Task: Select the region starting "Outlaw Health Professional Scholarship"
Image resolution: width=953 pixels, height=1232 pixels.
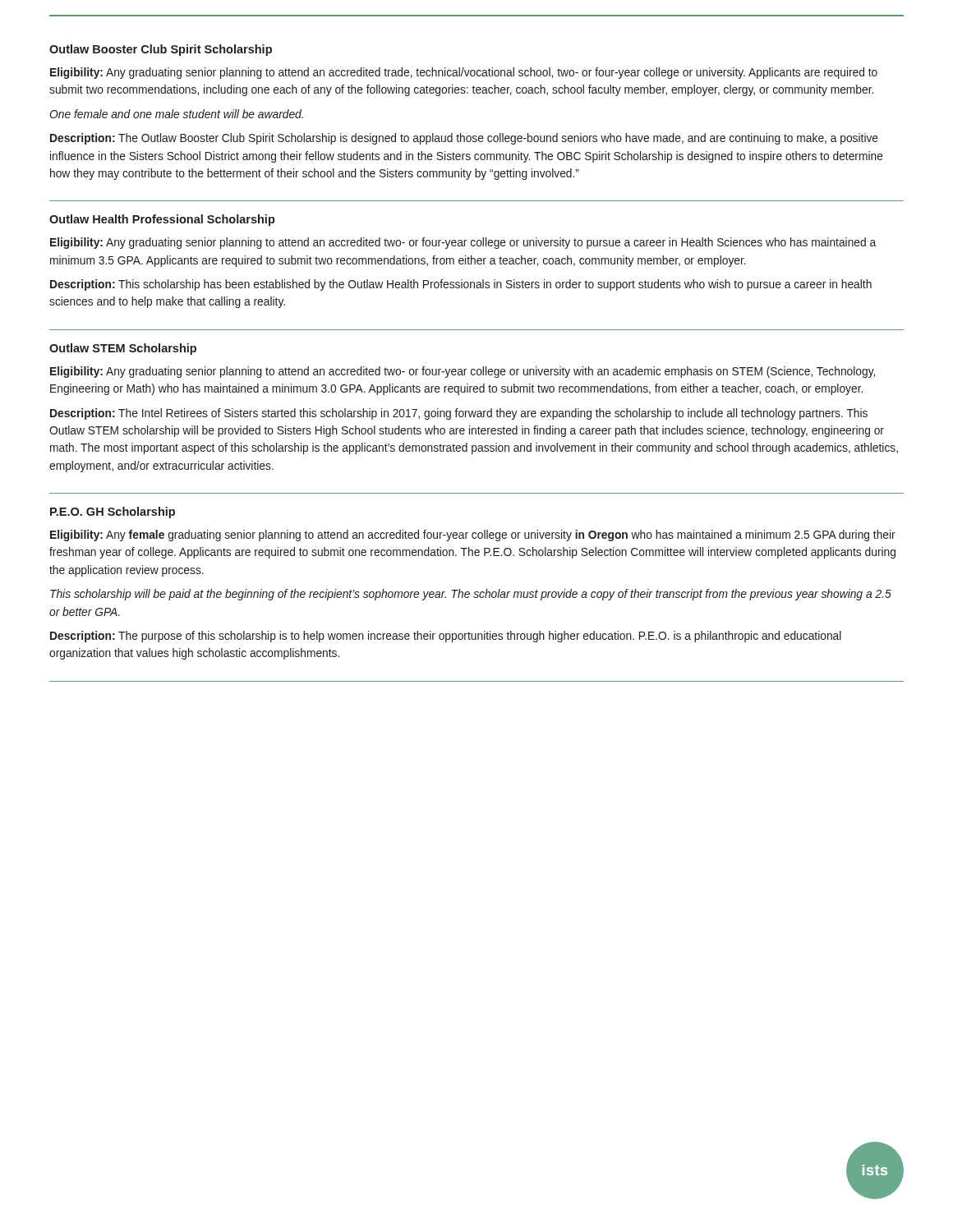Action: (x=162, y=219)
